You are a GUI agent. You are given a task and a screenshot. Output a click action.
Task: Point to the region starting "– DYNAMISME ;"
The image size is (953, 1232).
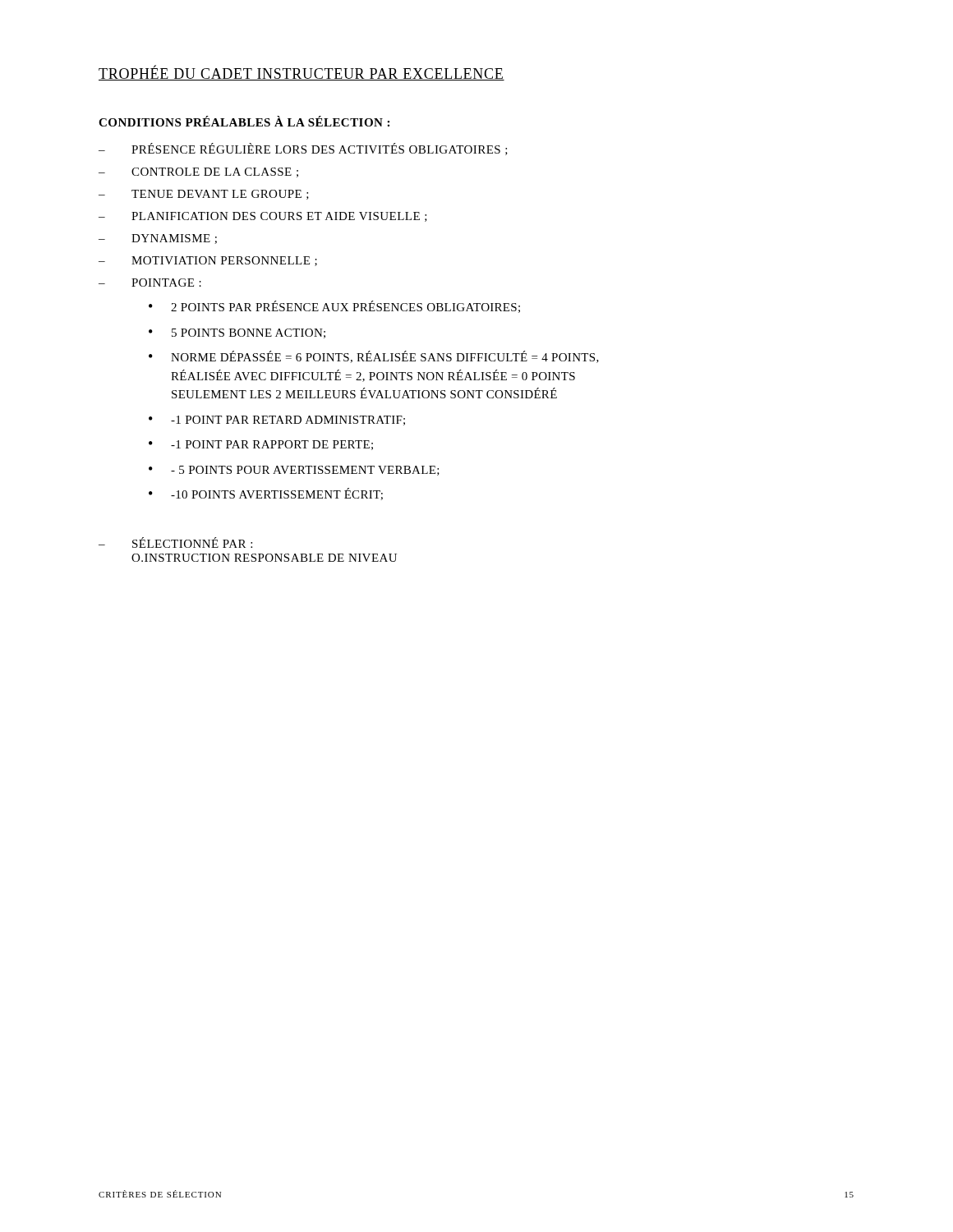tap(158, 239)
